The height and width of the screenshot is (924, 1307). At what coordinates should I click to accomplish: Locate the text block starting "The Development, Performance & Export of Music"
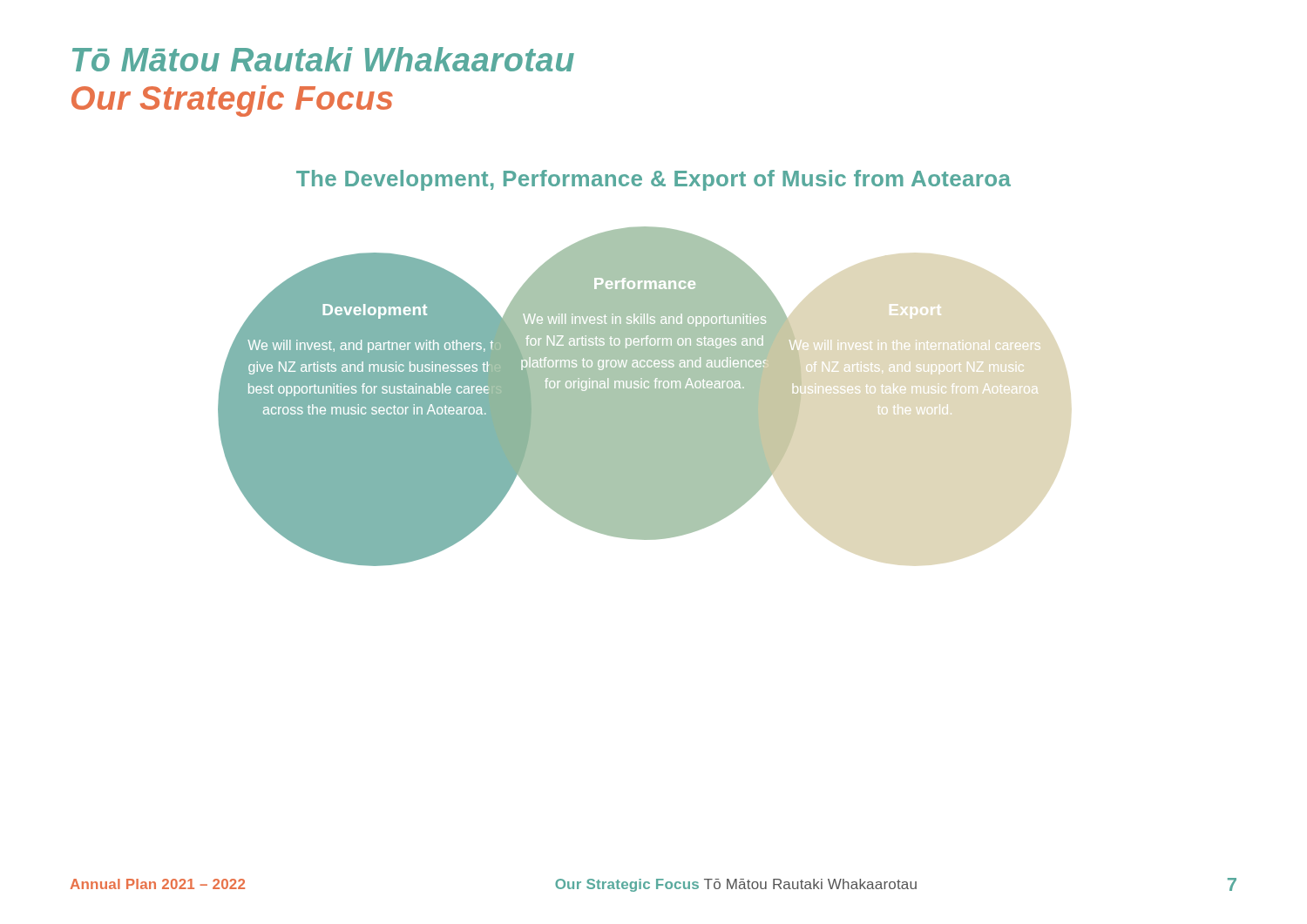tap(654, 179)
